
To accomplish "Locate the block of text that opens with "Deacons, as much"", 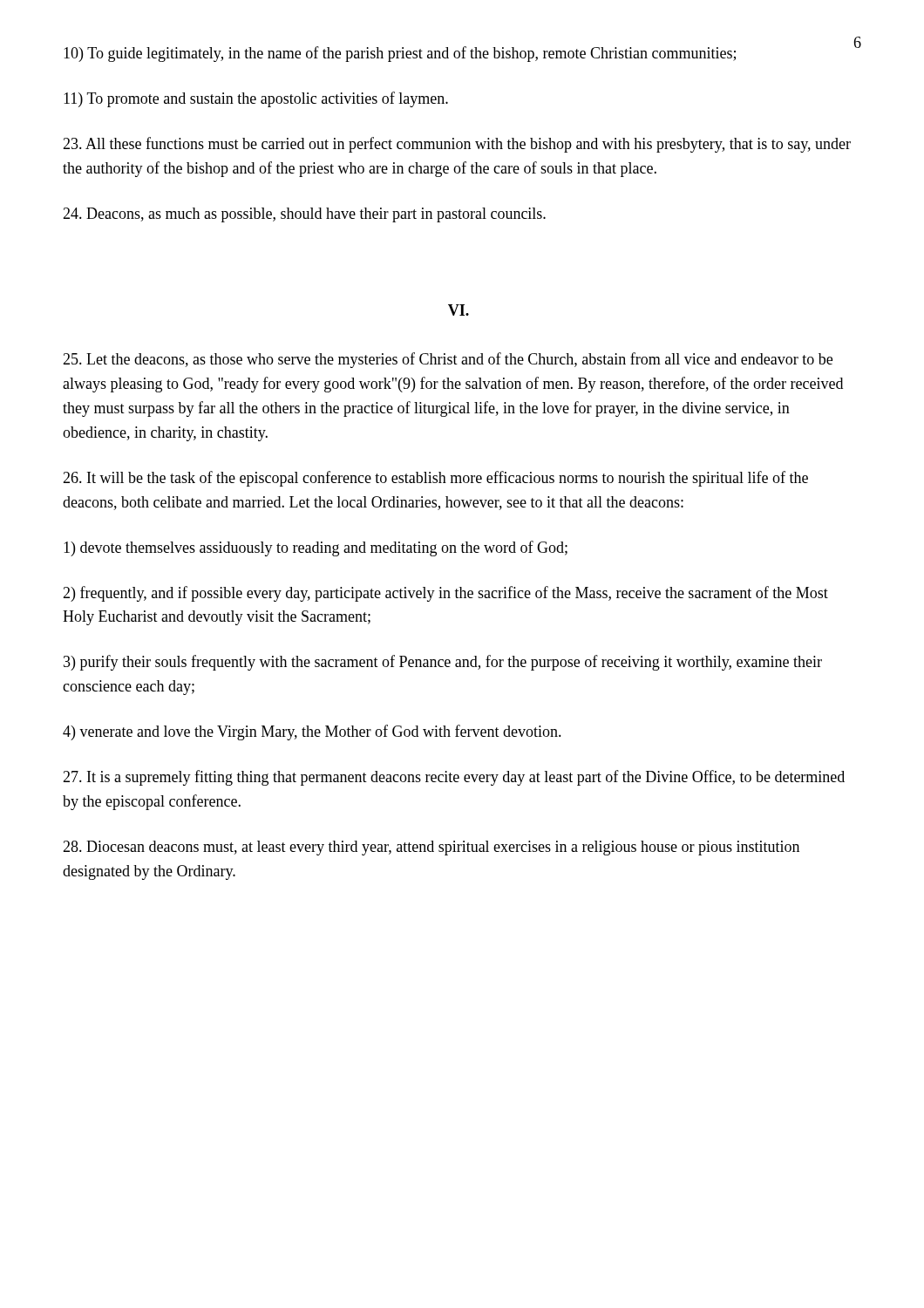I will click(305, 213).
